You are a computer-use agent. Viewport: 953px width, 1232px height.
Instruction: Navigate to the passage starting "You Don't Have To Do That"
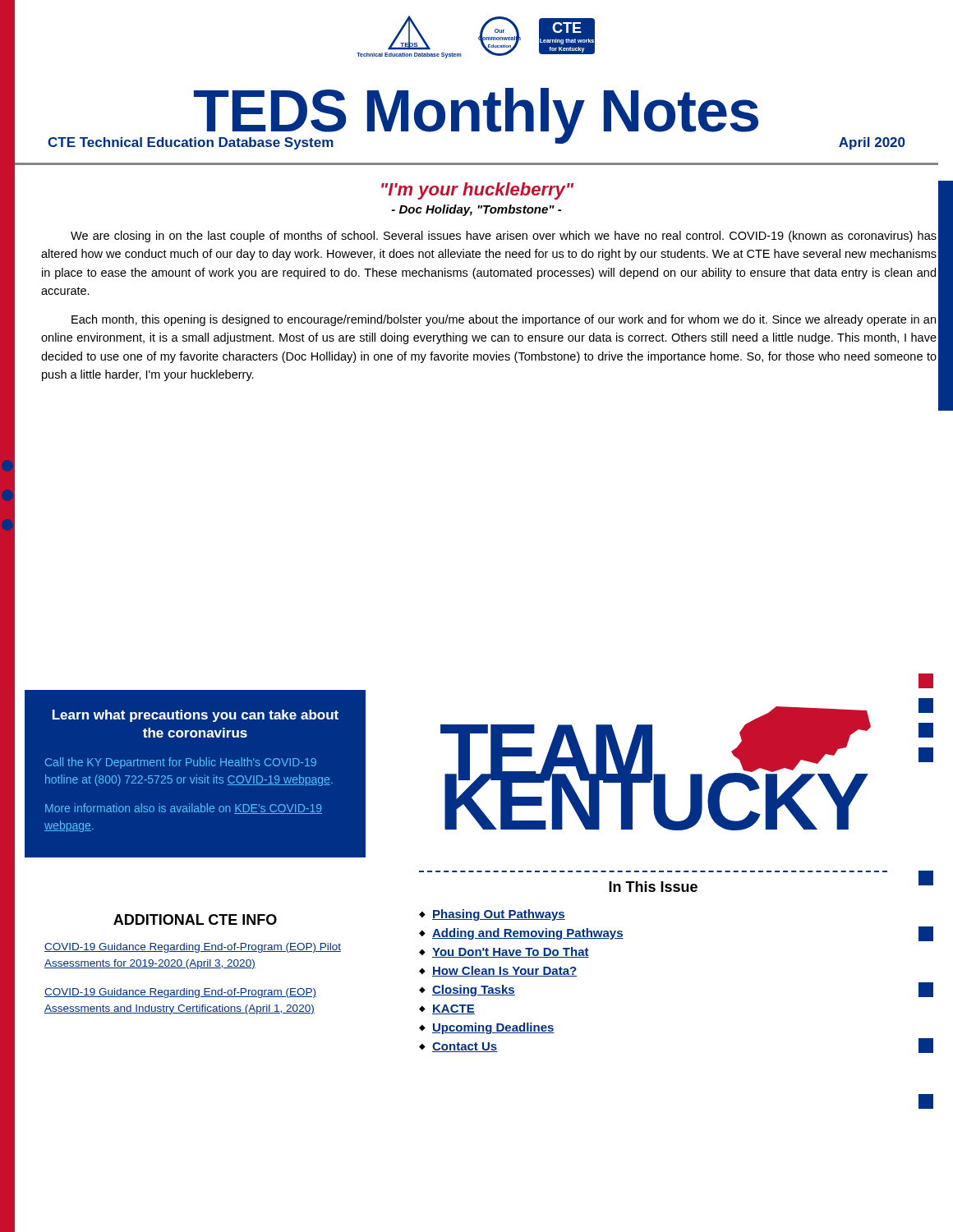[x=510, y=952]
